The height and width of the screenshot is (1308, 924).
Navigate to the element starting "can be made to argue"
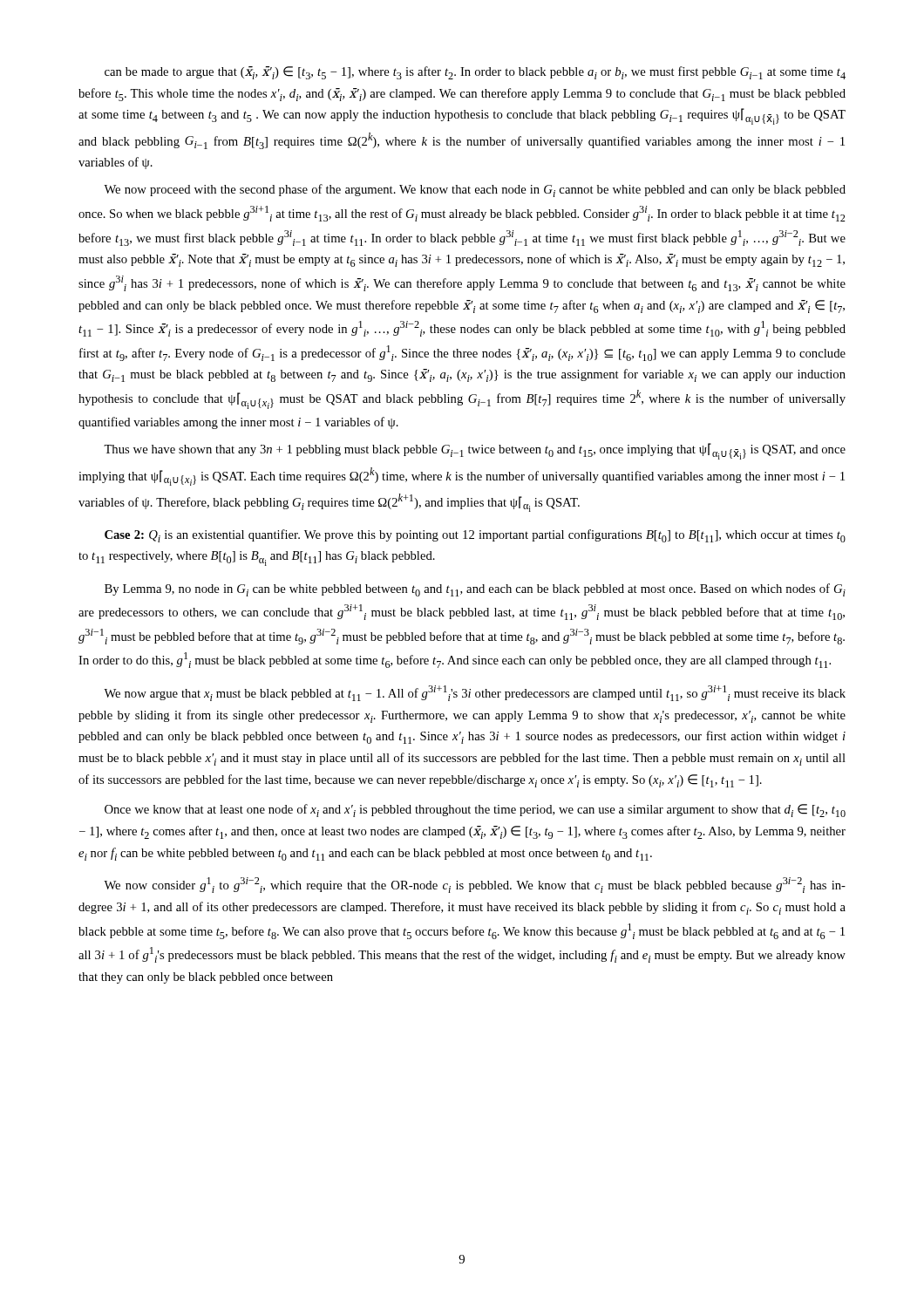coord(462,117)
